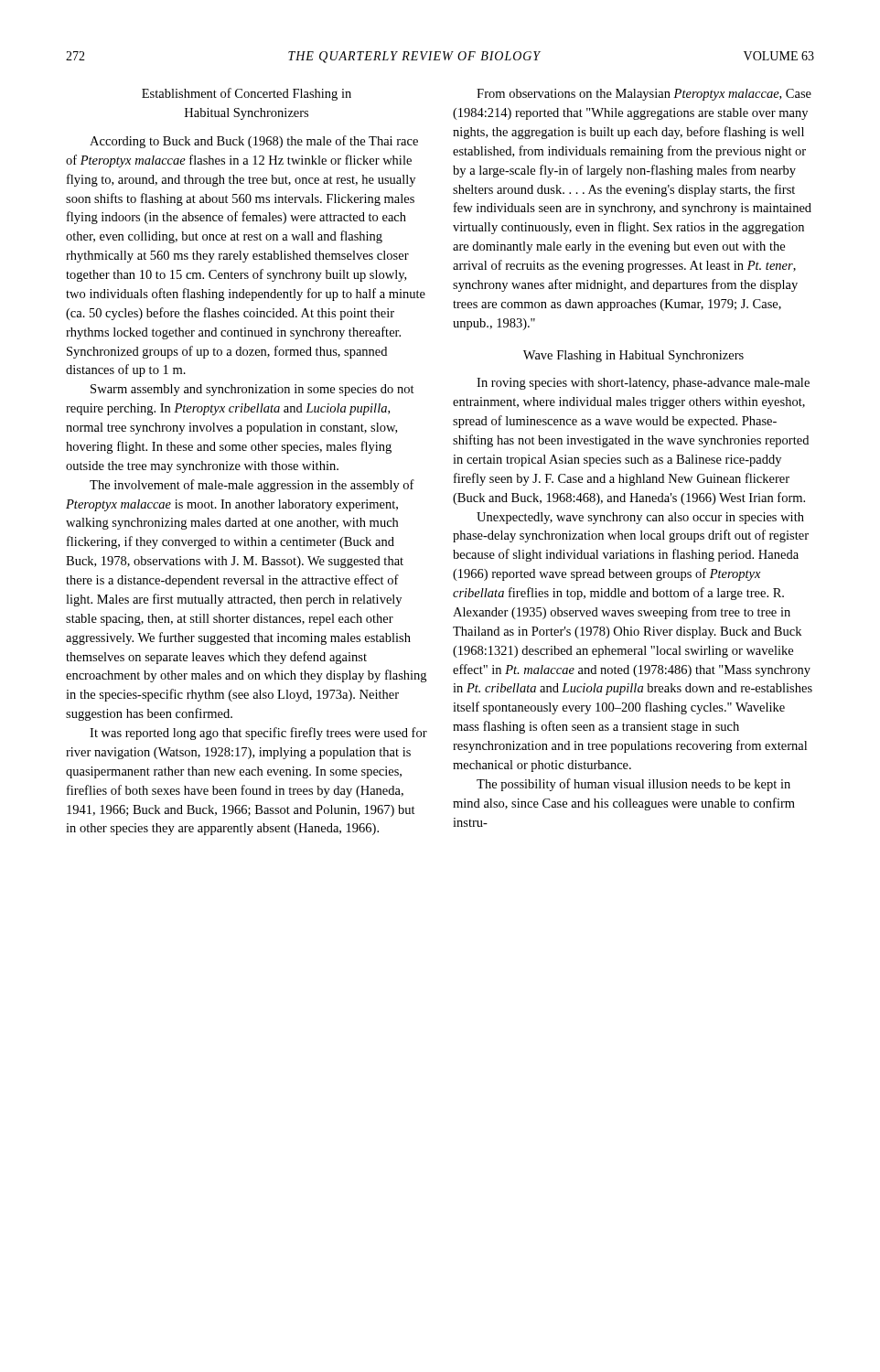This screenshot has width=880, height=1372.
Task: Where is the passage that starts "It was reported long ago that specific"?
Action: point(246,781)
